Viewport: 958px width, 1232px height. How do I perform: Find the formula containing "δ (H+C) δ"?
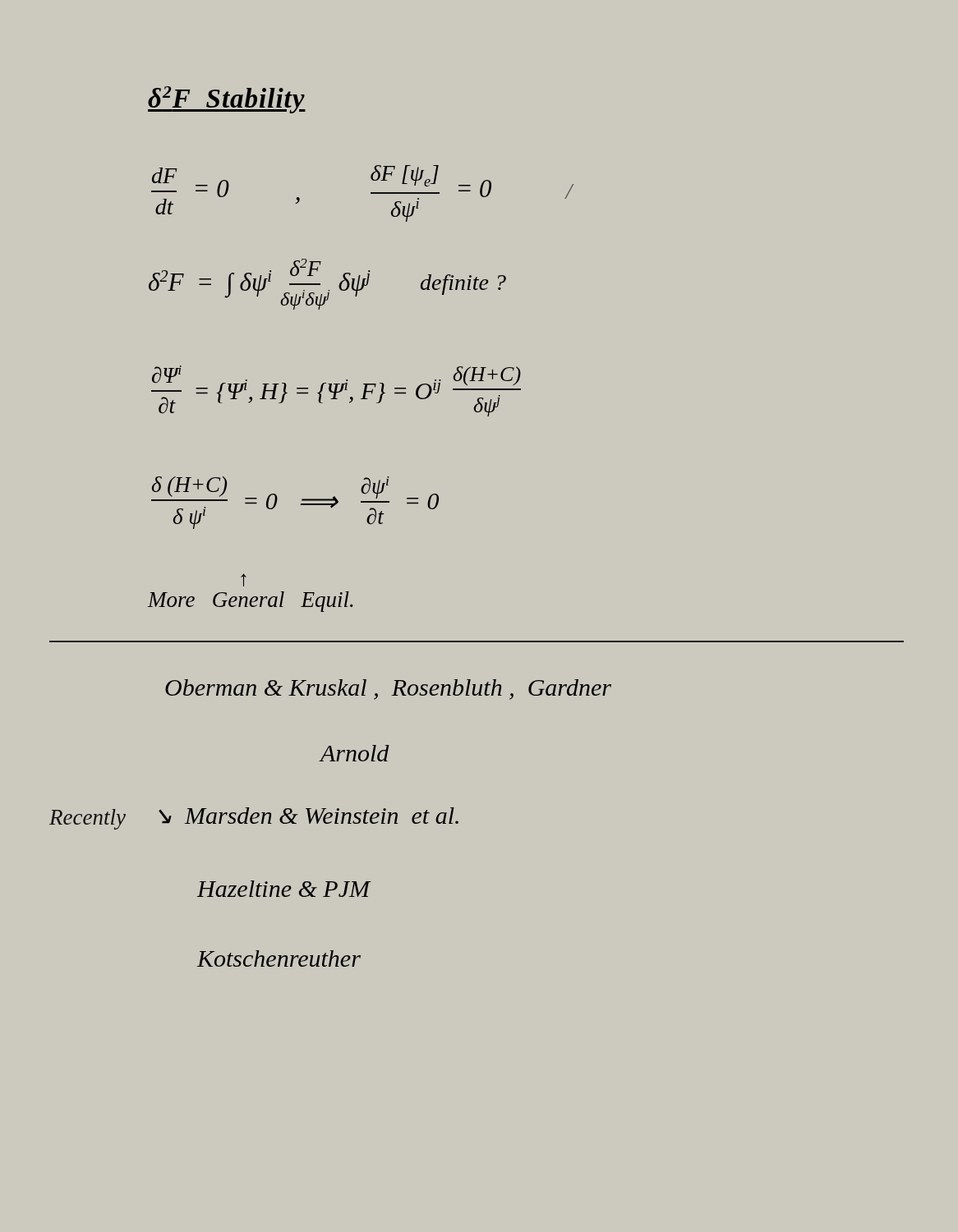(294, 501)
